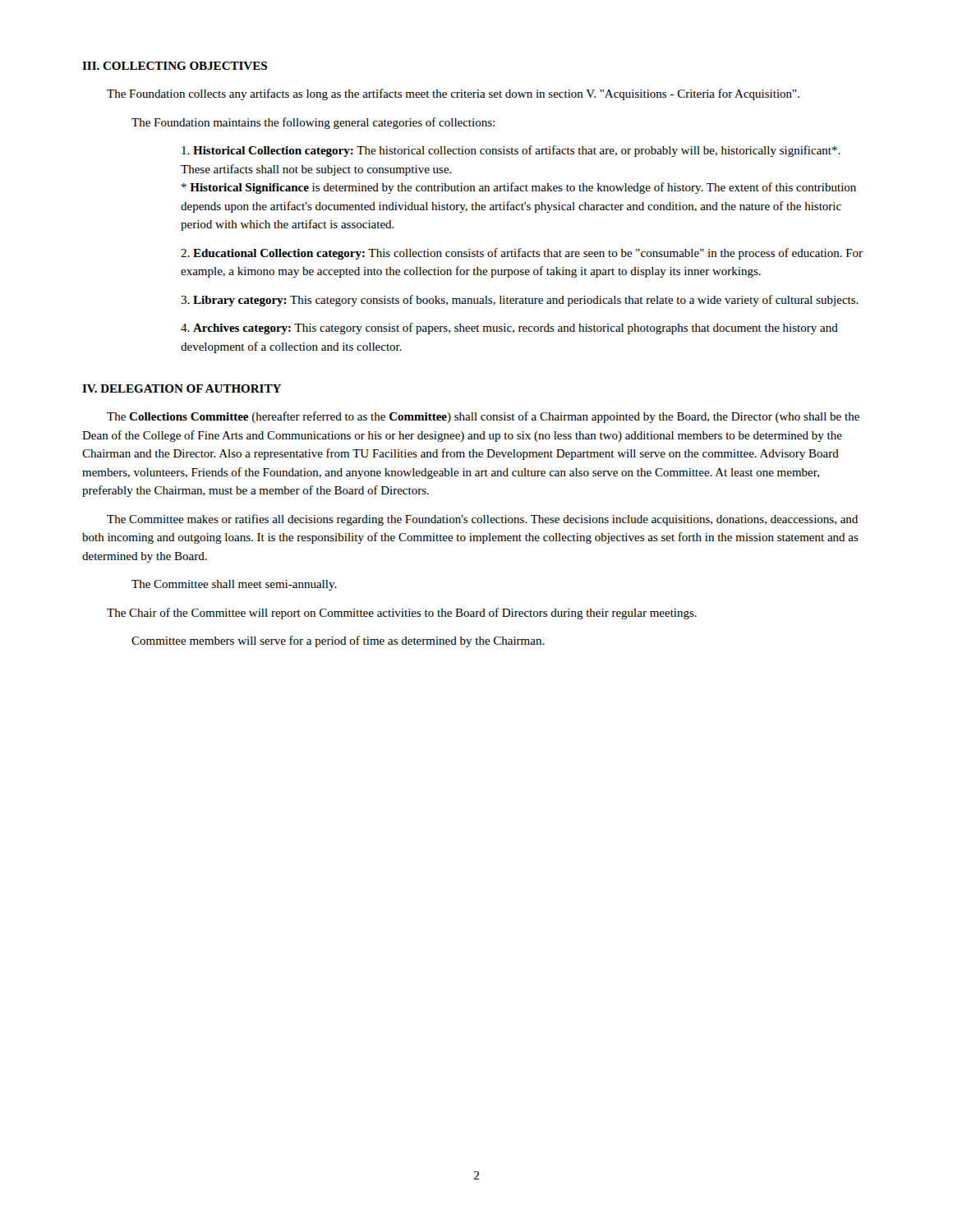Viewport: 953px width, 1232px height.
Task: Where is the passage that starts "The Collections Committee (hereafter referred to"?
Action: click(471, 453)
